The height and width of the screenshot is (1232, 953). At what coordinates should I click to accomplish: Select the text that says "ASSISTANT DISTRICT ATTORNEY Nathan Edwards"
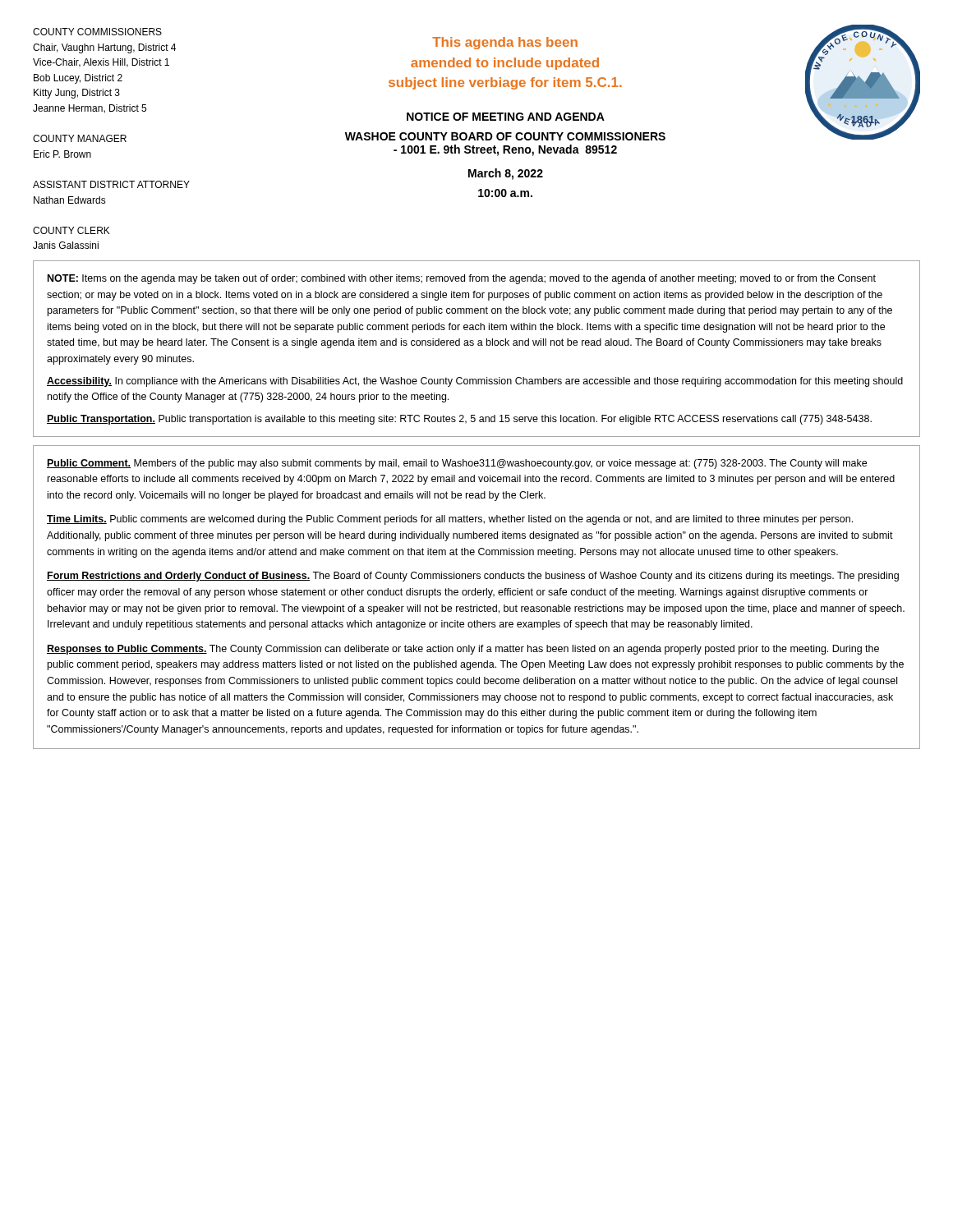[x=111, y=192]
